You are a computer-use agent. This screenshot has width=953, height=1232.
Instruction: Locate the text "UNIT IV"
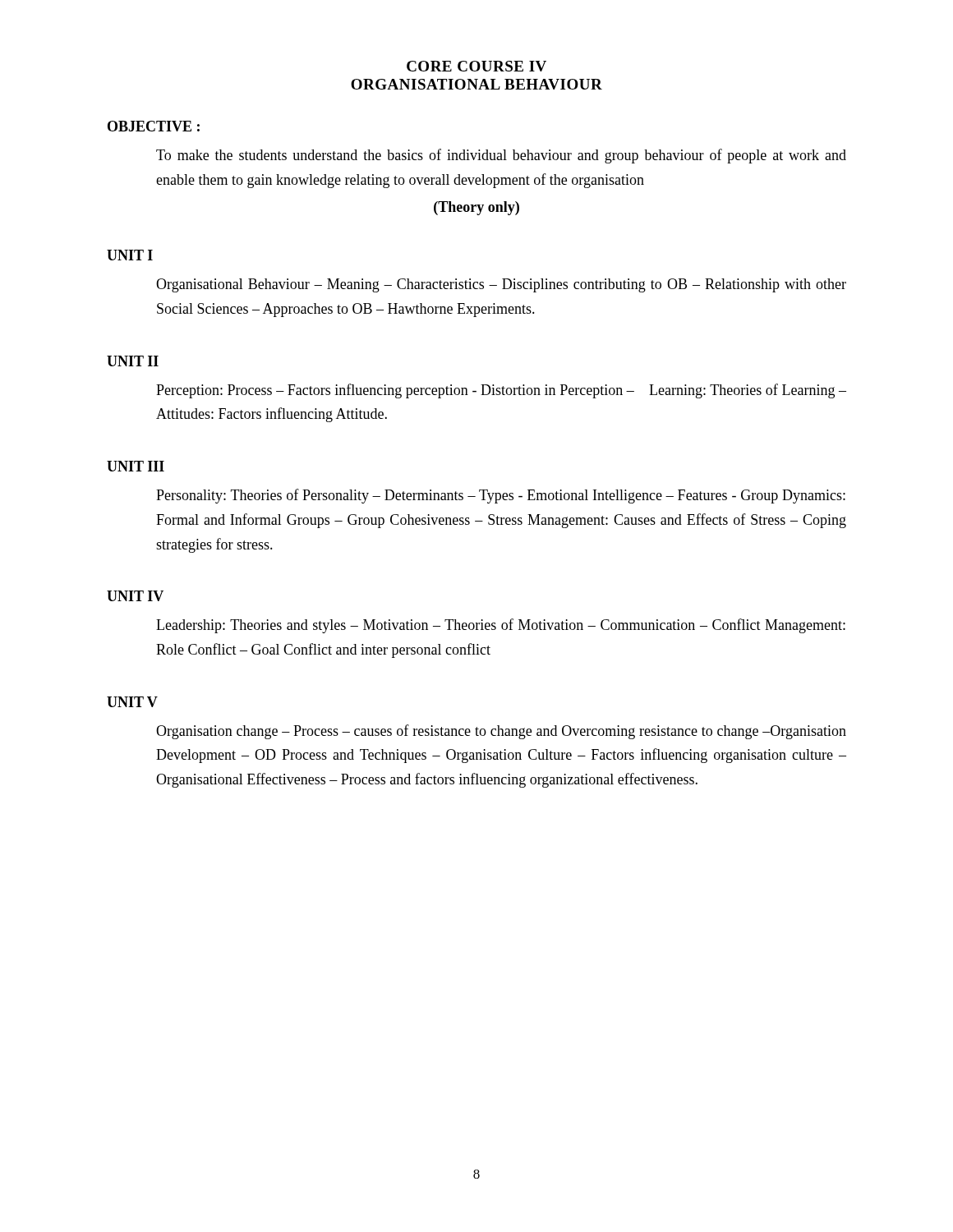135,596
